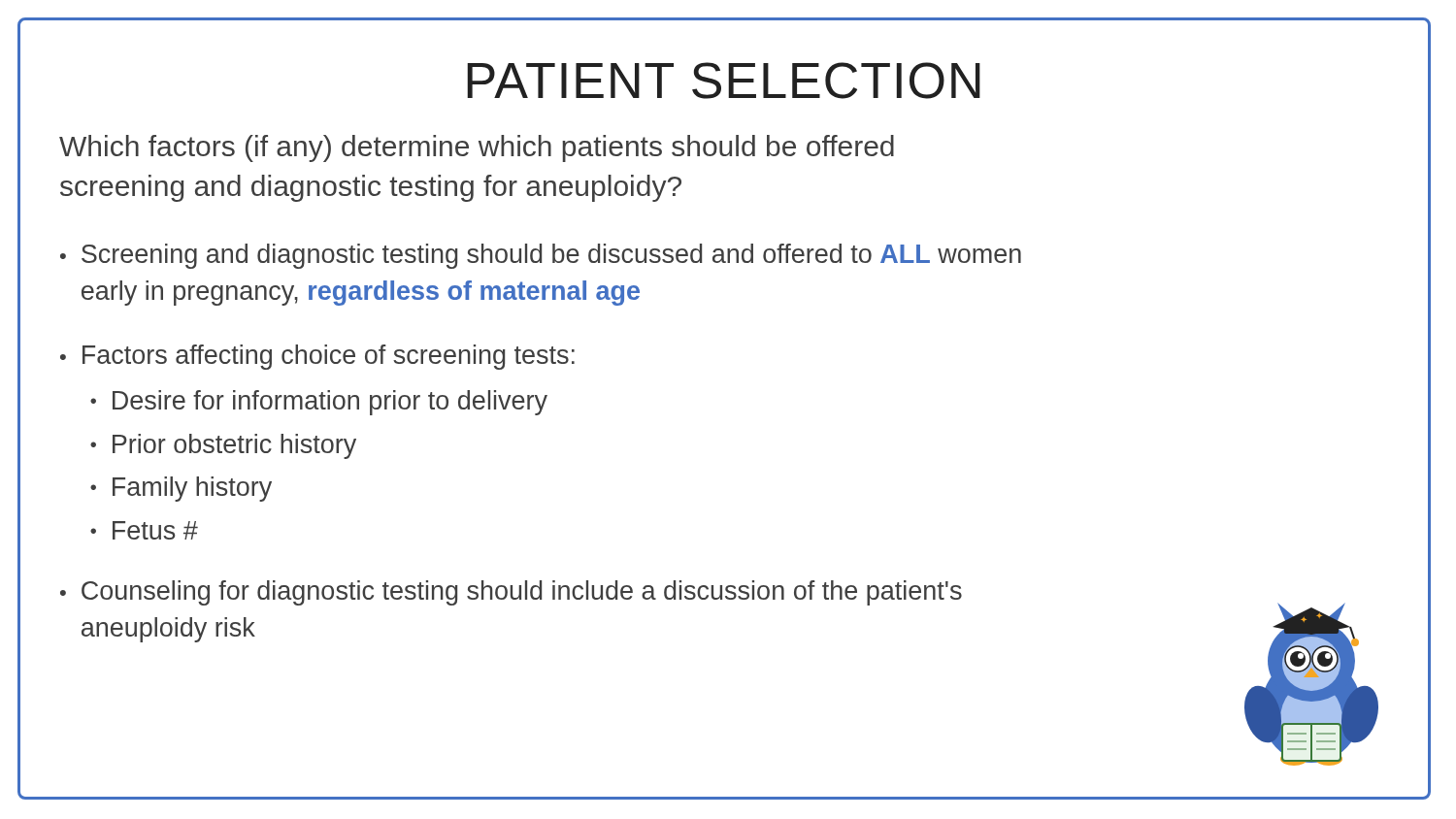Find the text block starting "• Screening and diagnostic testing should be"

[541, 273]
